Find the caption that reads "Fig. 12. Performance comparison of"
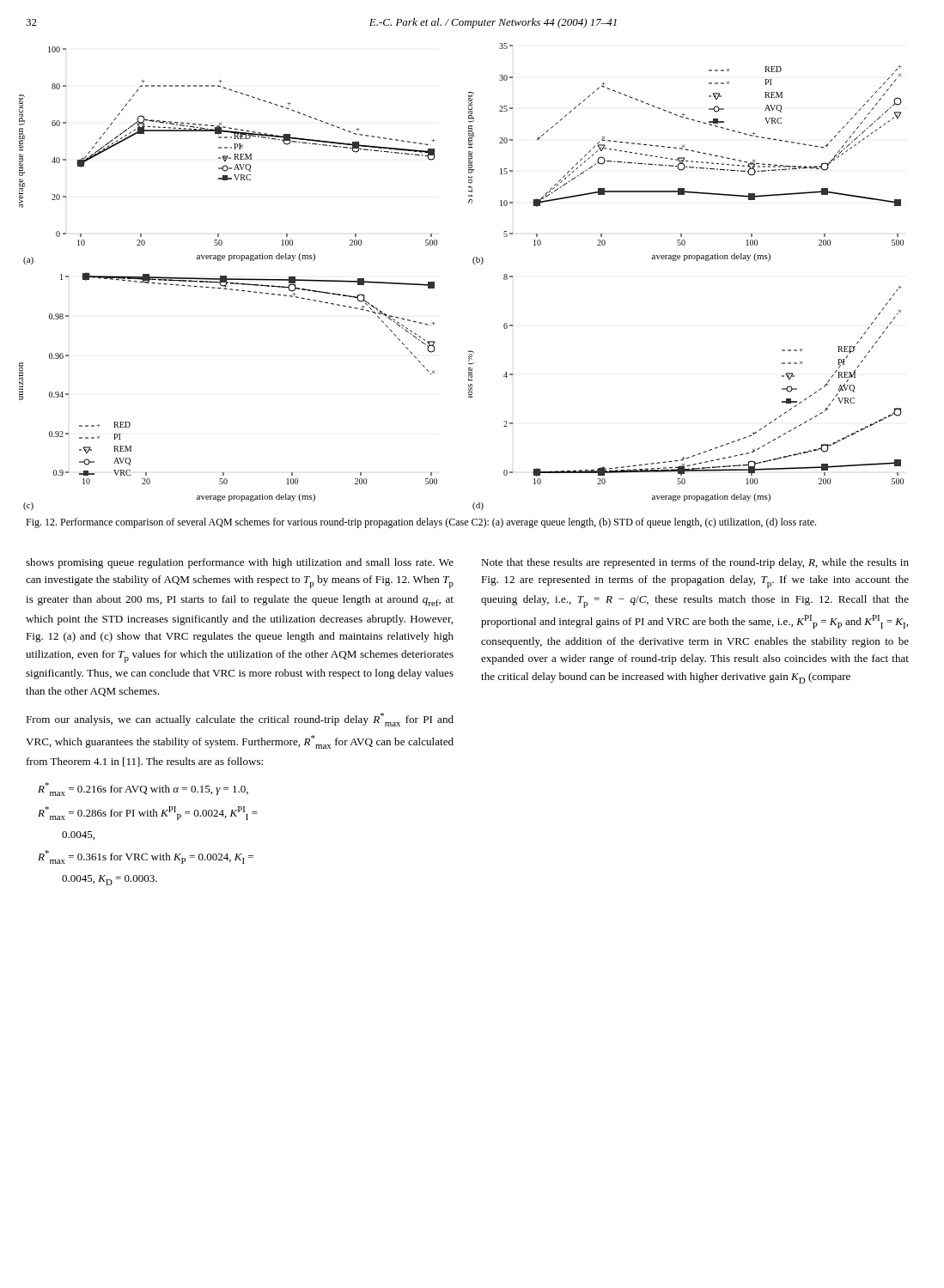This screenshot has height=1288, width=944. coord(421,522)
